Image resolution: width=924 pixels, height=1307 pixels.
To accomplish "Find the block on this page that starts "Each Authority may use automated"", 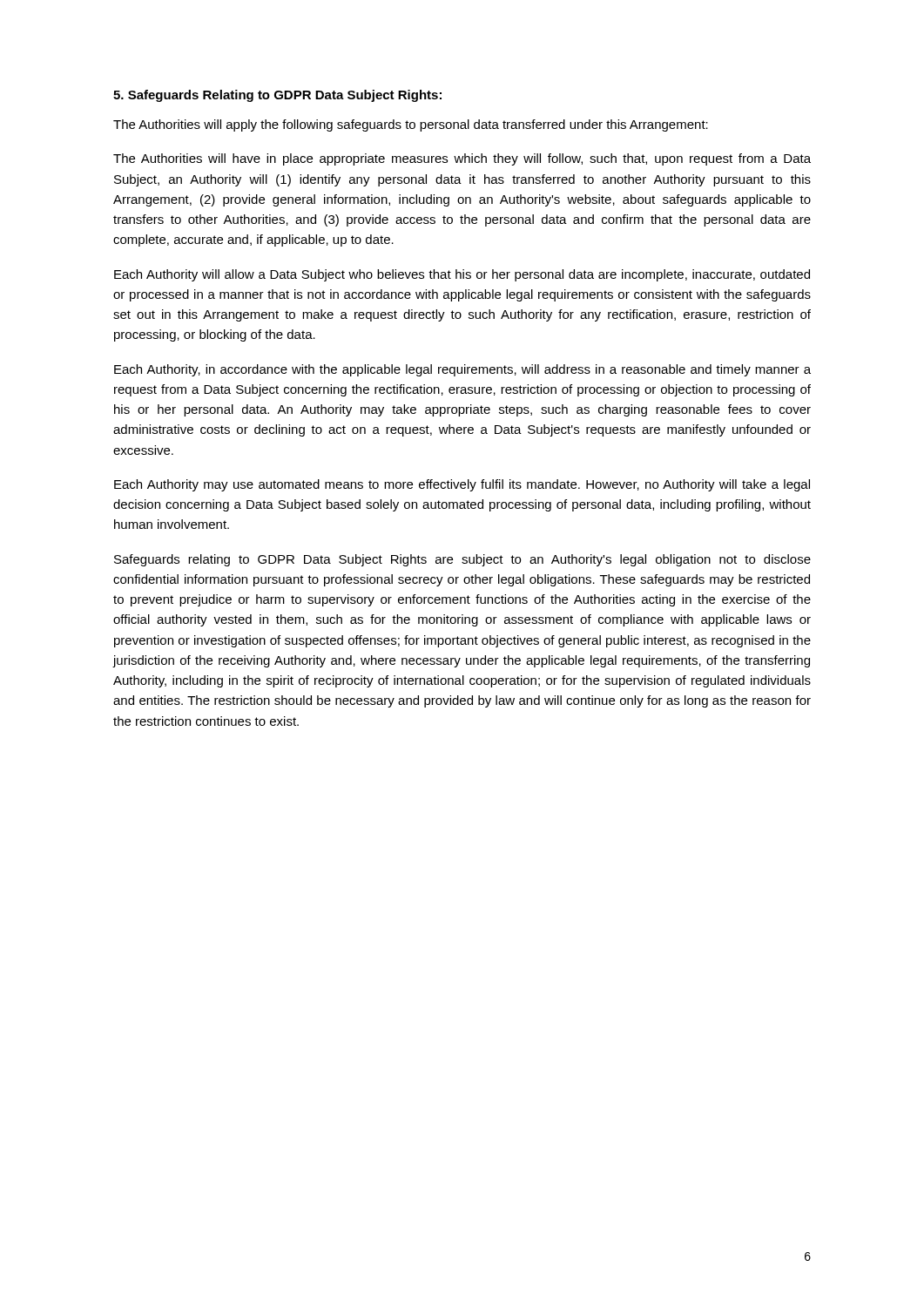I will 462,504.
